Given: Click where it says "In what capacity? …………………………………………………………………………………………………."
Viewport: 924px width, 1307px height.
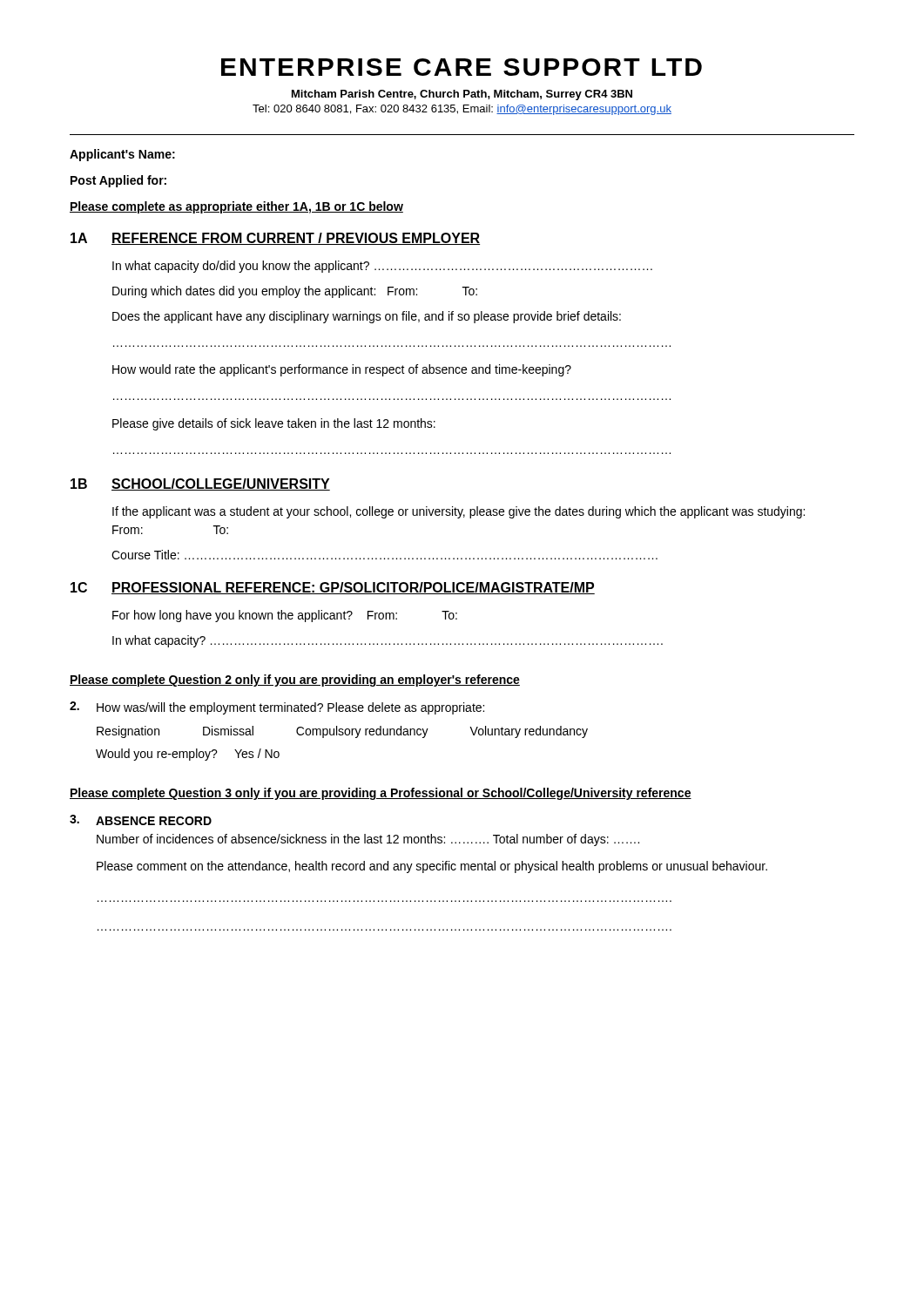Looking at the screenshot, I should 387,641.
